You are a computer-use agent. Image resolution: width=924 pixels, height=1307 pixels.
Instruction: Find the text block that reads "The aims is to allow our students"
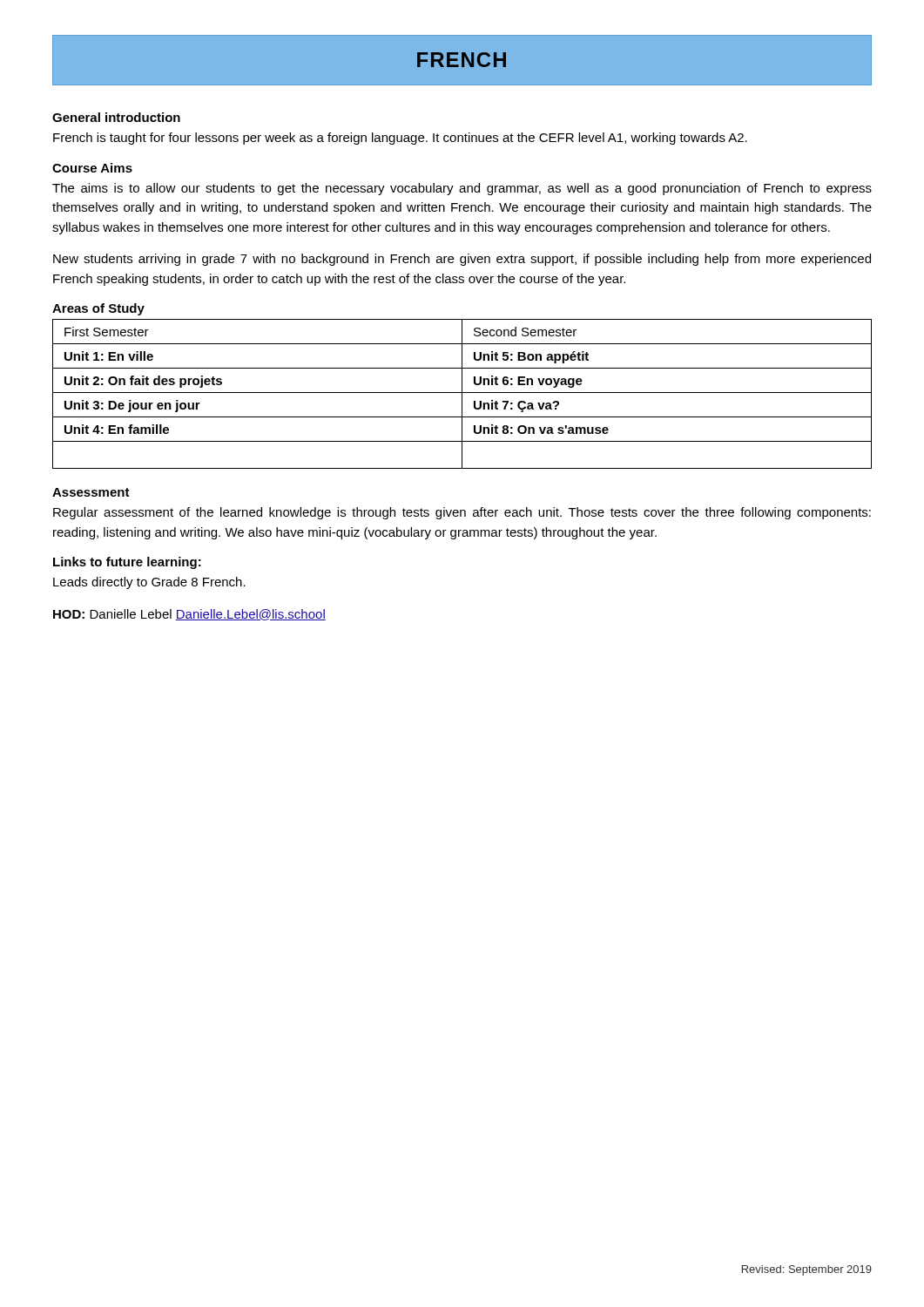[x=462, y=207]
